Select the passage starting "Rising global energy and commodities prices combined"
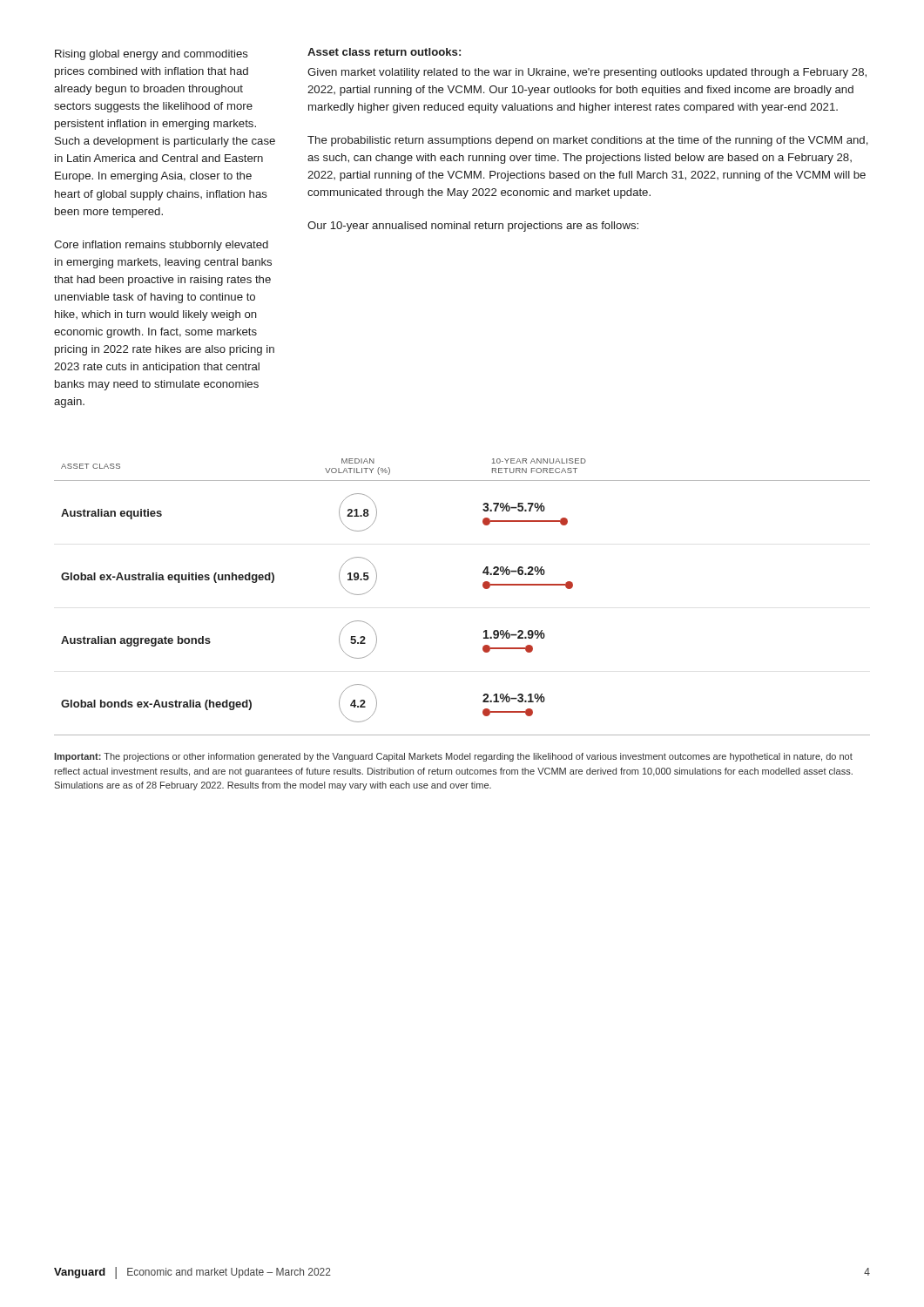Image resolution: width=924 pixels, height=1307 pixels. (x=165, y=132)
